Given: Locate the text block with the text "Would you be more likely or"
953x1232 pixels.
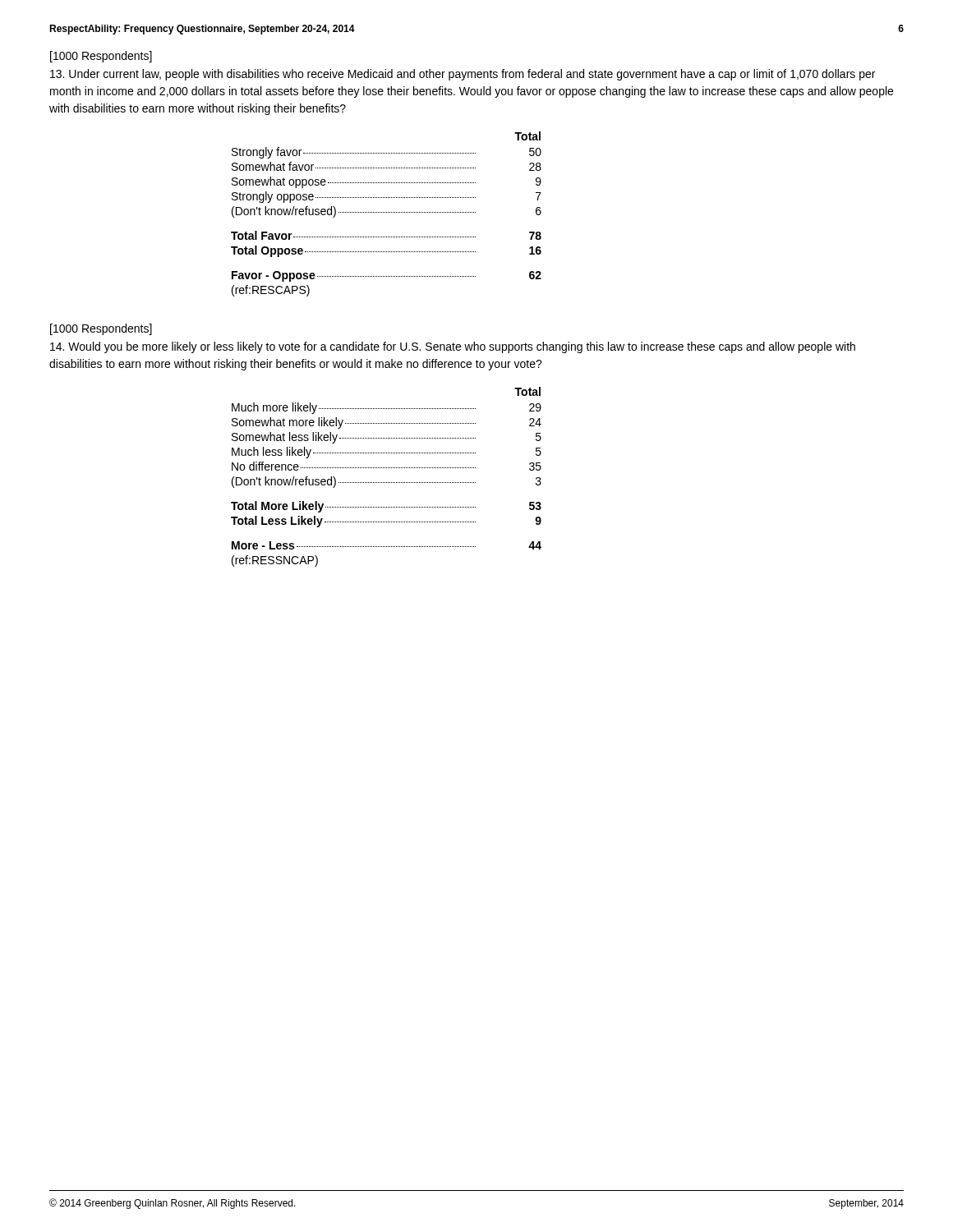Looking at the screenshot, I should tap(453, 355).
